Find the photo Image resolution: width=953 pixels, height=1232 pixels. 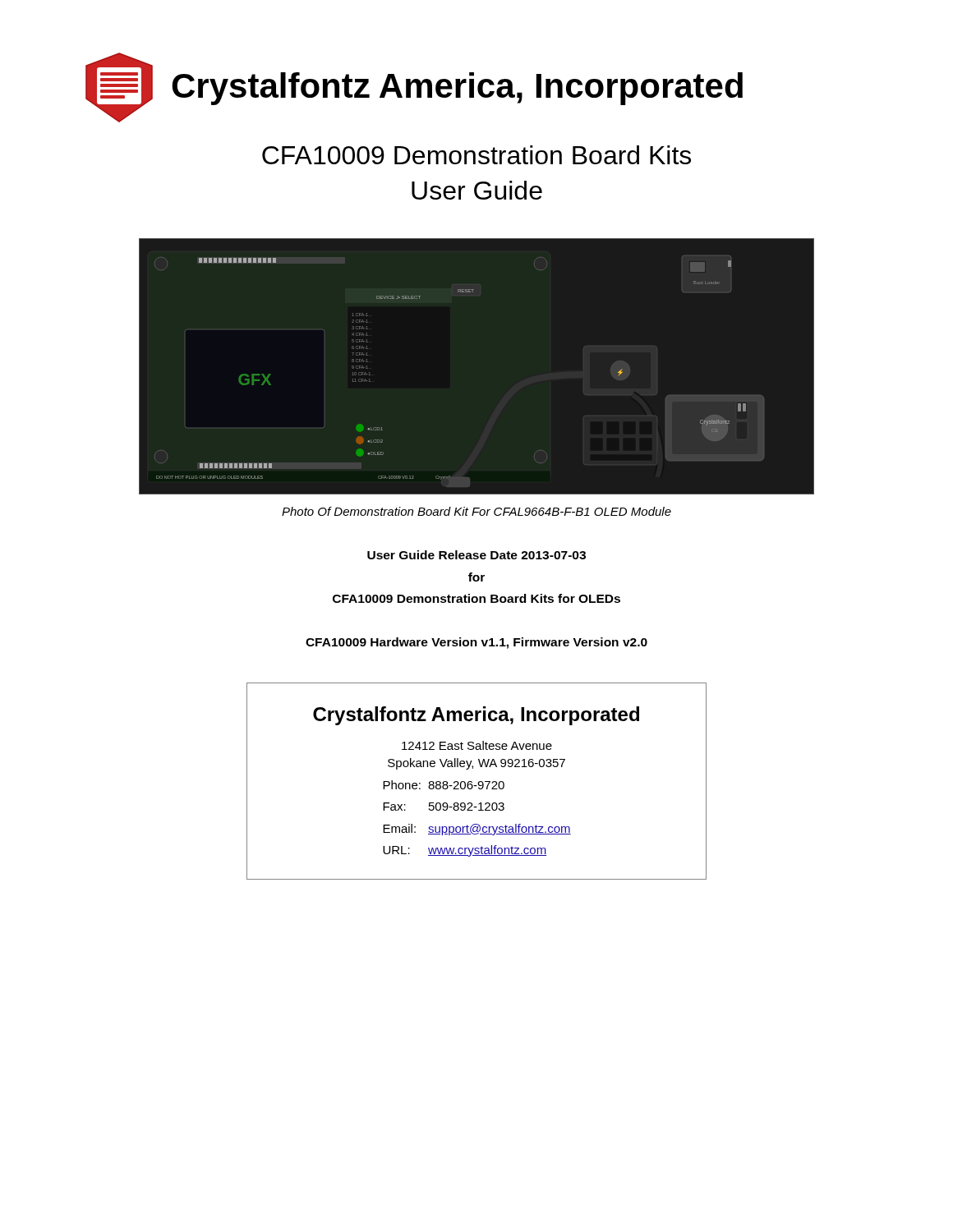point(476,368)
